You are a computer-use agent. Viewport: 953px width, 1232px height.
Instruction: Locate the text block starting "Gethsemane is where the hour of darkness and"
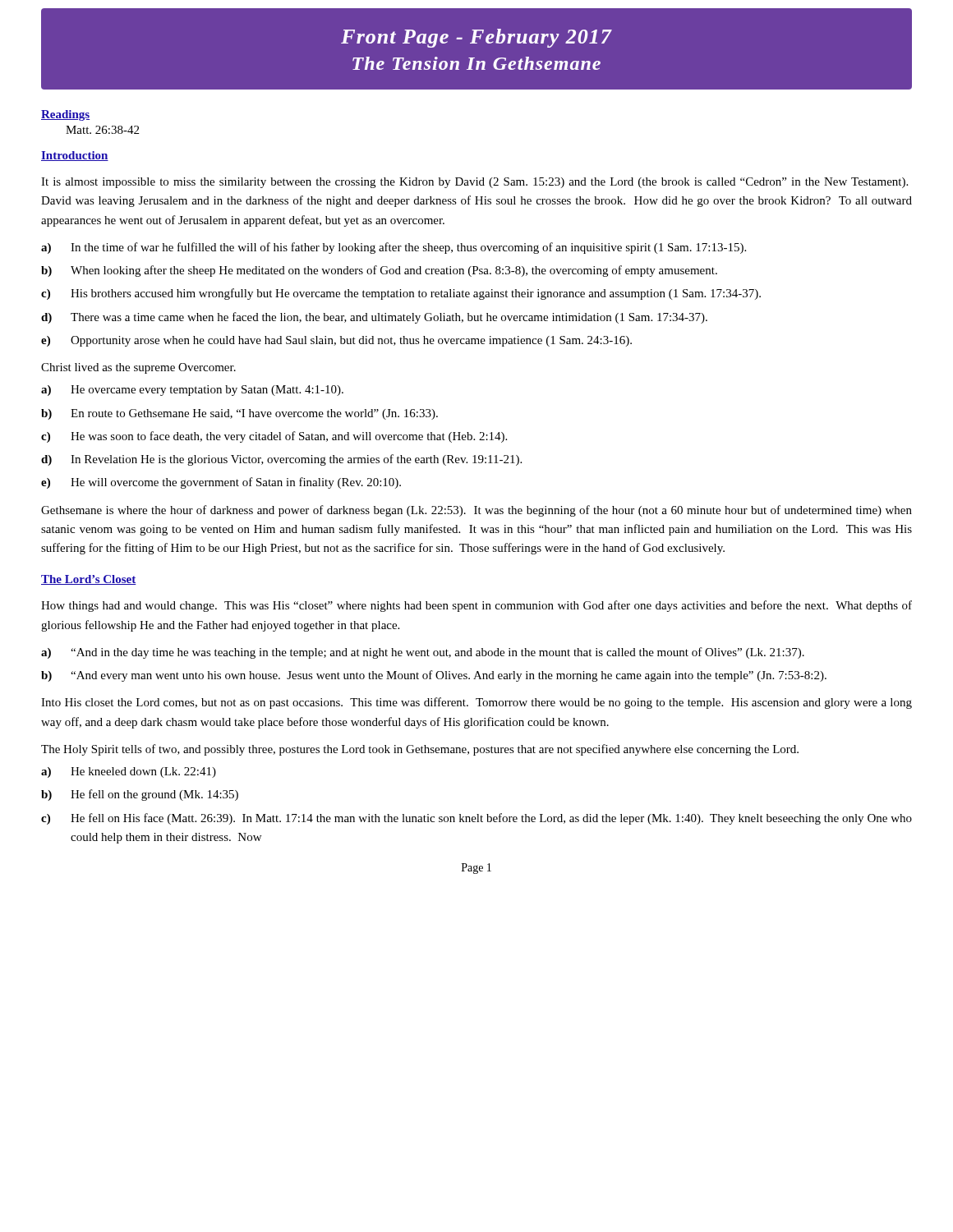(476, 529)
